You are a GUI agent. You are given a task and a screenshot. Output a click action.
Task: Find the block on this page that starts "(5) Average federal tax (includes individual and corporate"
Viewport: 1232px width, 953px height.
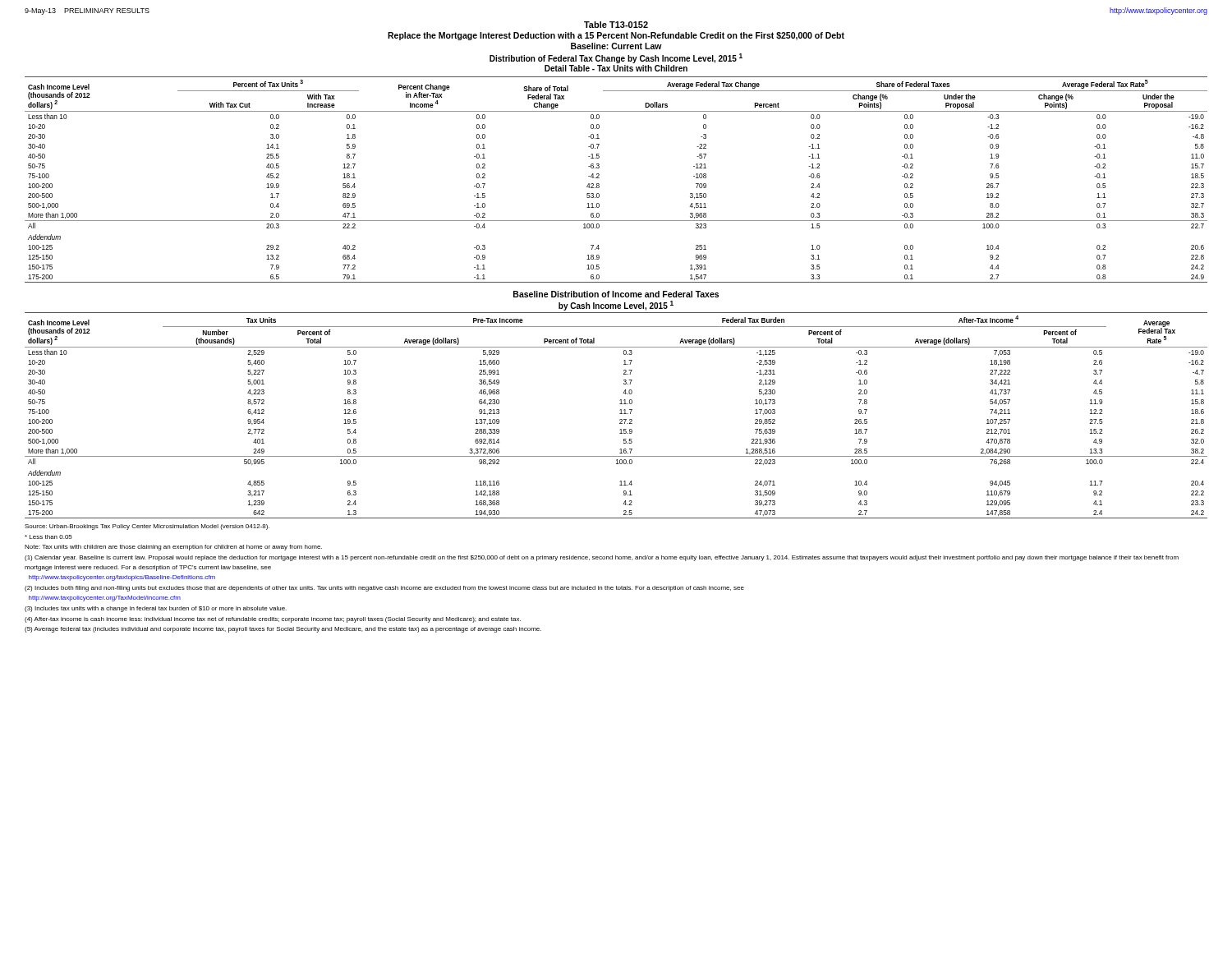point(283,629)
